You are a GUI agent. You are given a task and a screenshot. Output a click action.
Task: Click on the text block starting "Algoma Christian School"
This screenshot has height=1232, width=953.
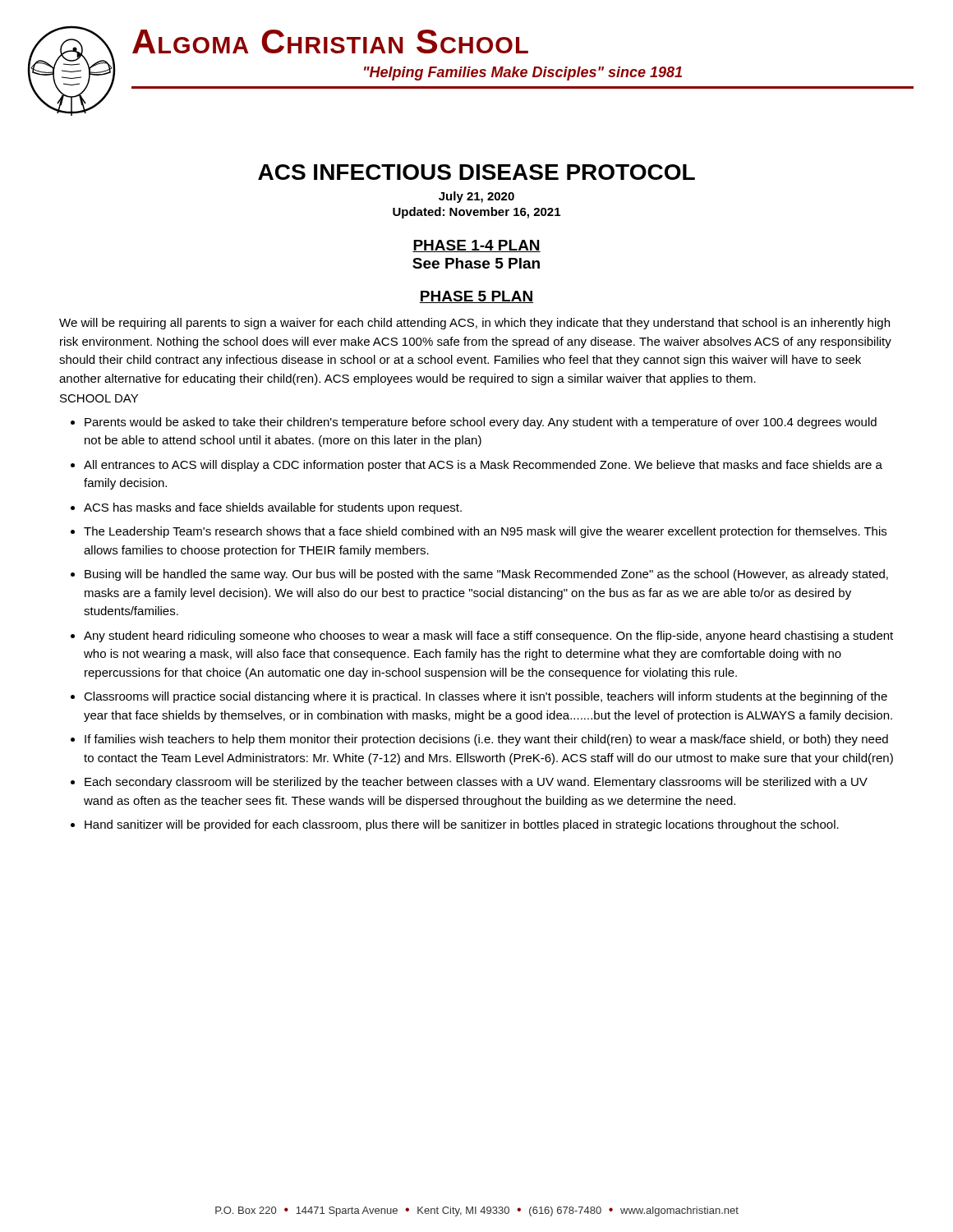[522, 42]
